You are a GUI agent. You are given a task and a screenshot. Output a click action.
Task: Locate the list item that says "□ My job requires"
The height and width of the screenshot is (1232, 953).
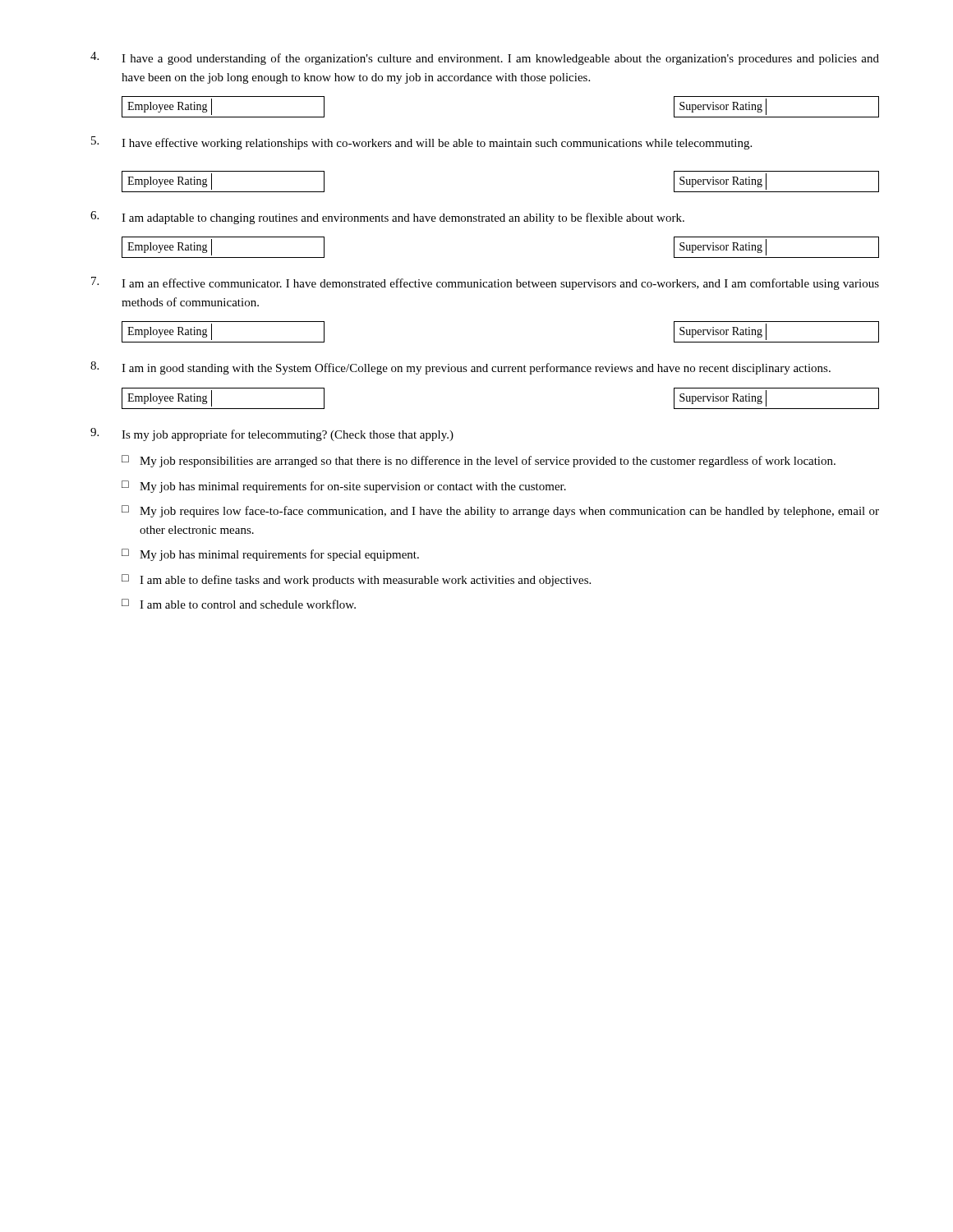click(500, 520)
